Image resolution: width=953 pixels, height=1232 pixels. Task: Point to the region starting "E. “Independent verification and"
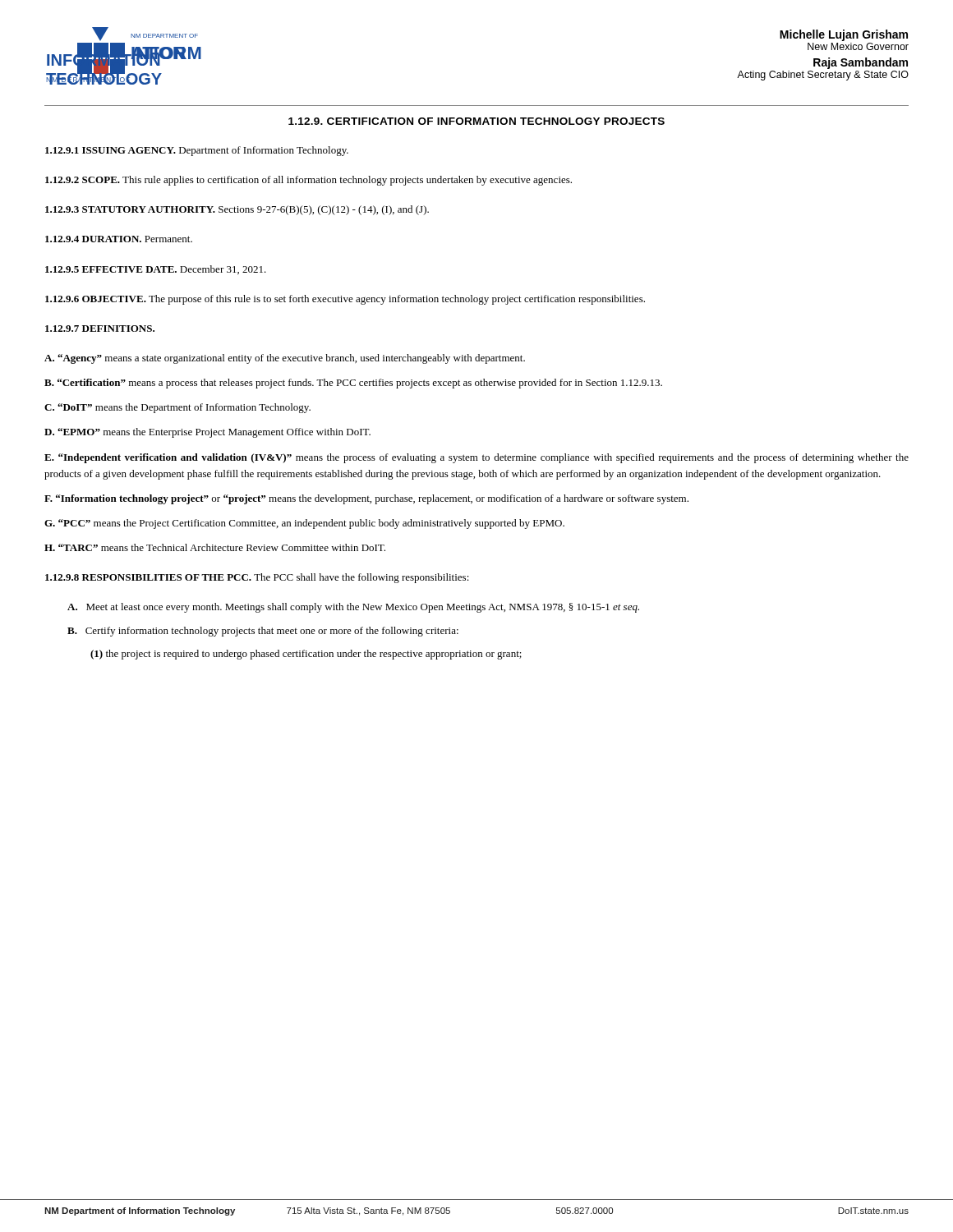point(476,465)
